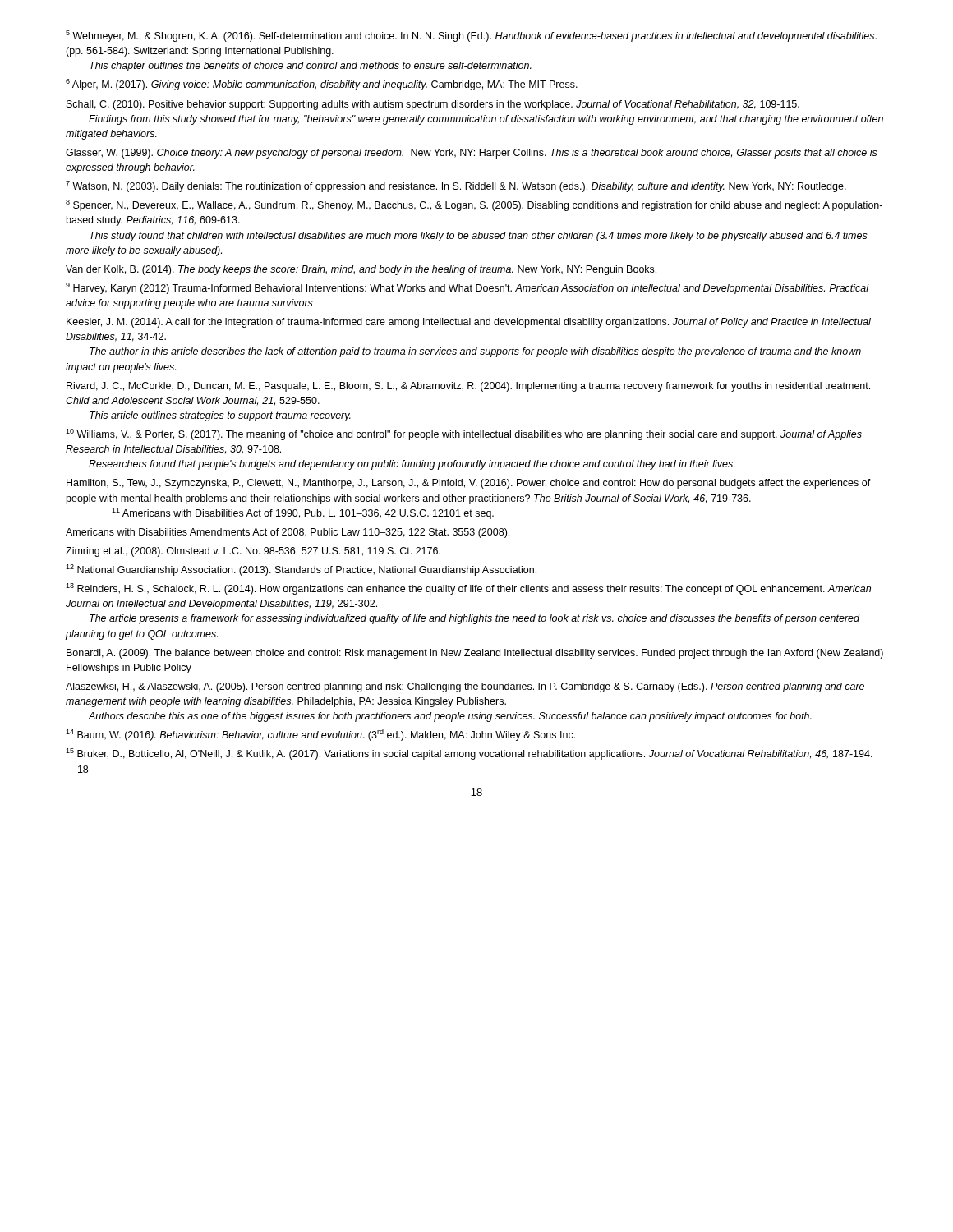This screenshot has width=953, height=1232.
Task: Click the passage that begins "Alaszewksi, H., & Alaszewski, A. (2005)."
Action: (x=465, y=701)
